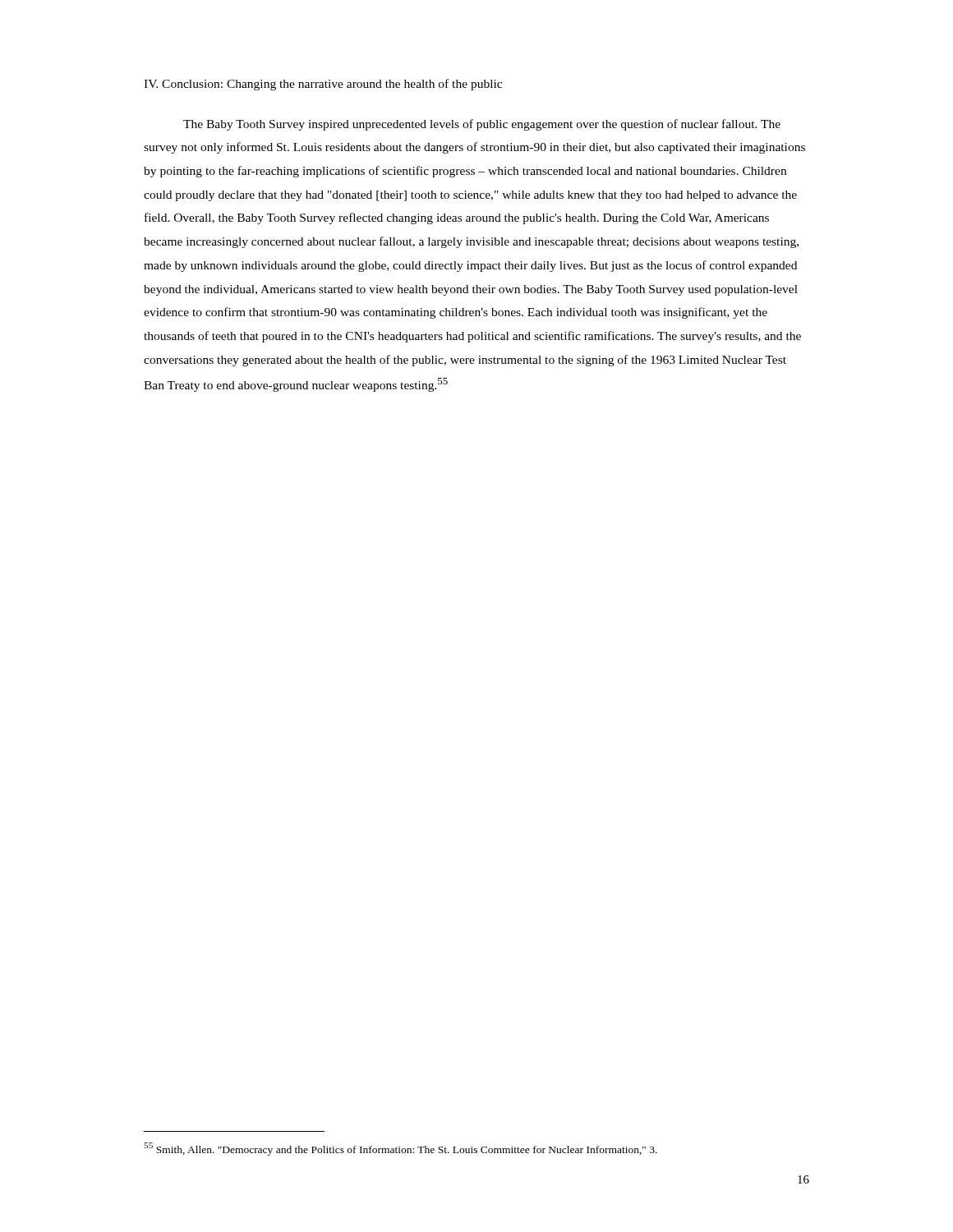Click on the passage starting "55 Smith, Allen. "Democracy and the"
The image size is (953, 1232).
tap(401, 1148)
